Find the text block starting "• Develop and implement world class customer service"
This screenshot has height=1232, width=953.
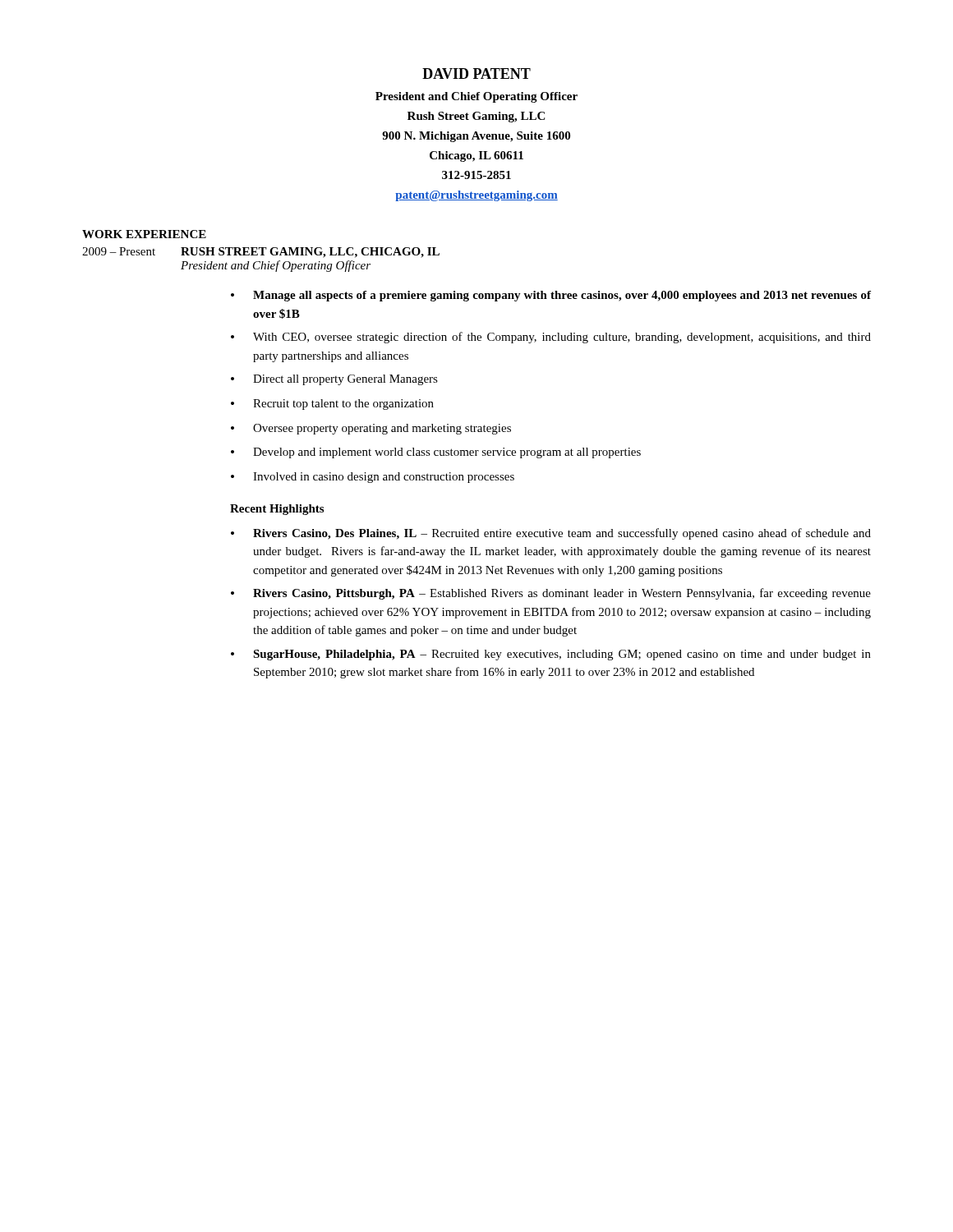(550, 453)
